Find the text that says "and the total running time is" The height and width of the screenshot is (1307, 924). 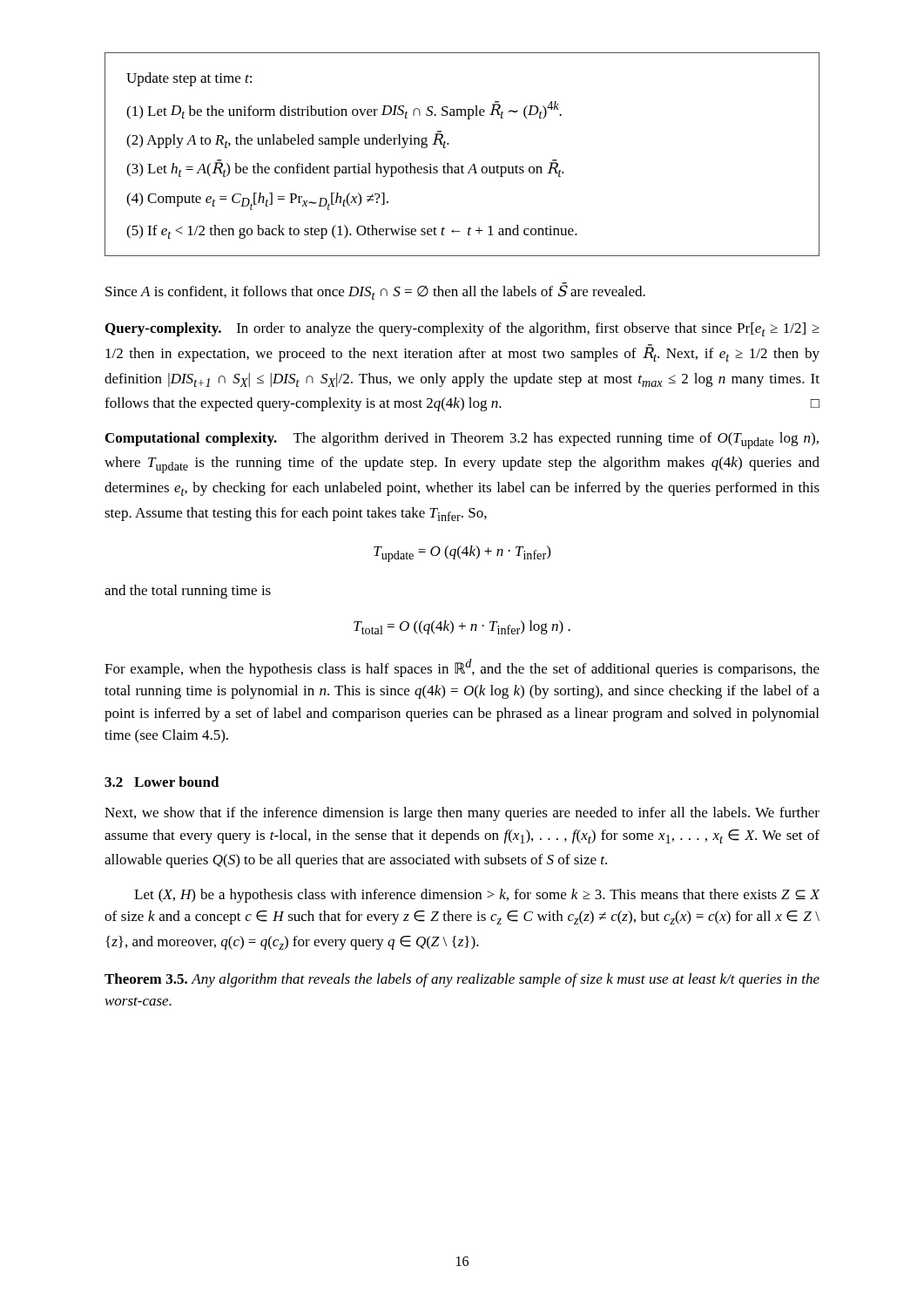tap(188, 590)
